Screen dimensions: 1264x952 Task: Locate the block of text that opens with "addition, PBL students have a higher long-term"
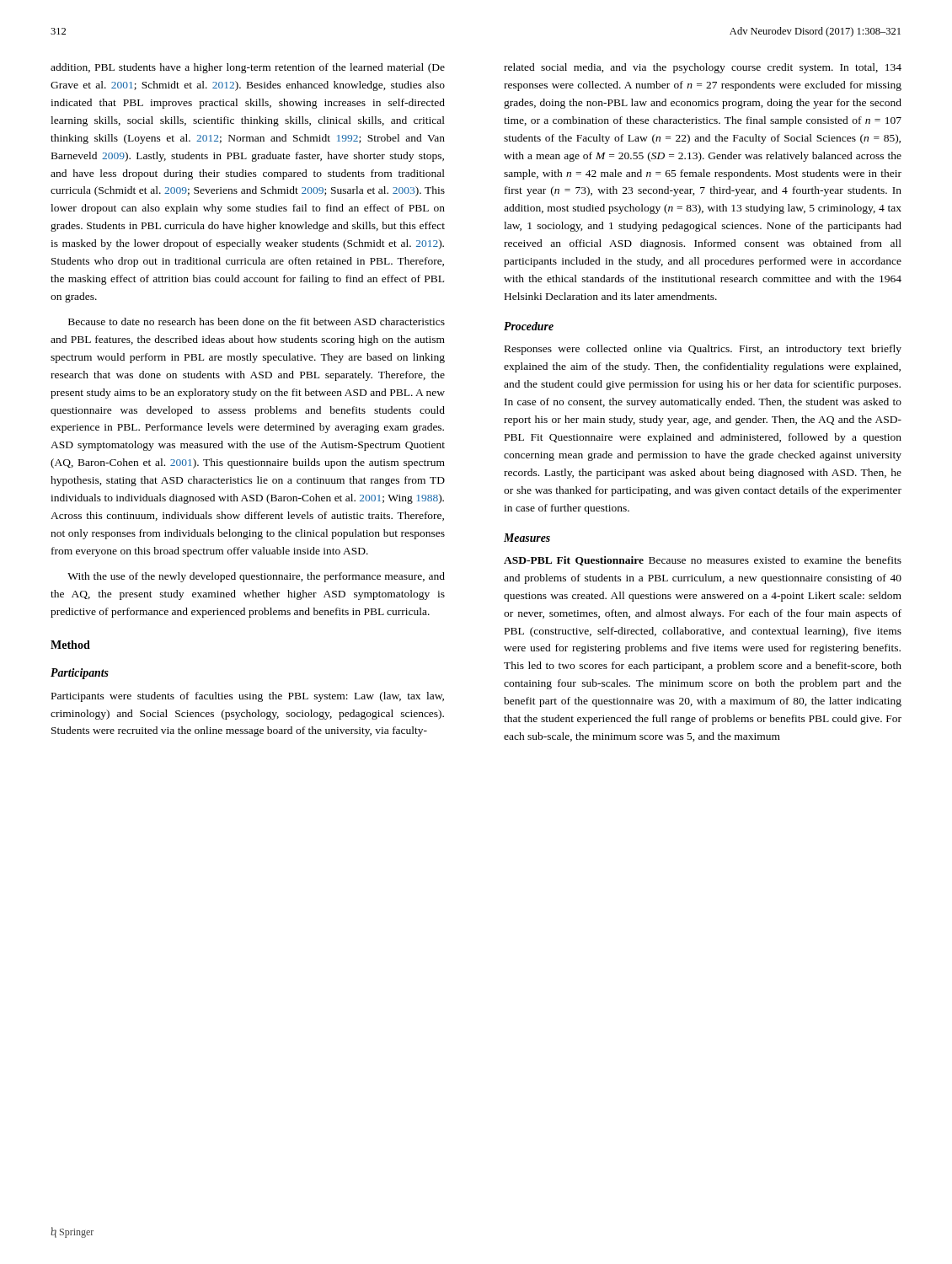248,340
